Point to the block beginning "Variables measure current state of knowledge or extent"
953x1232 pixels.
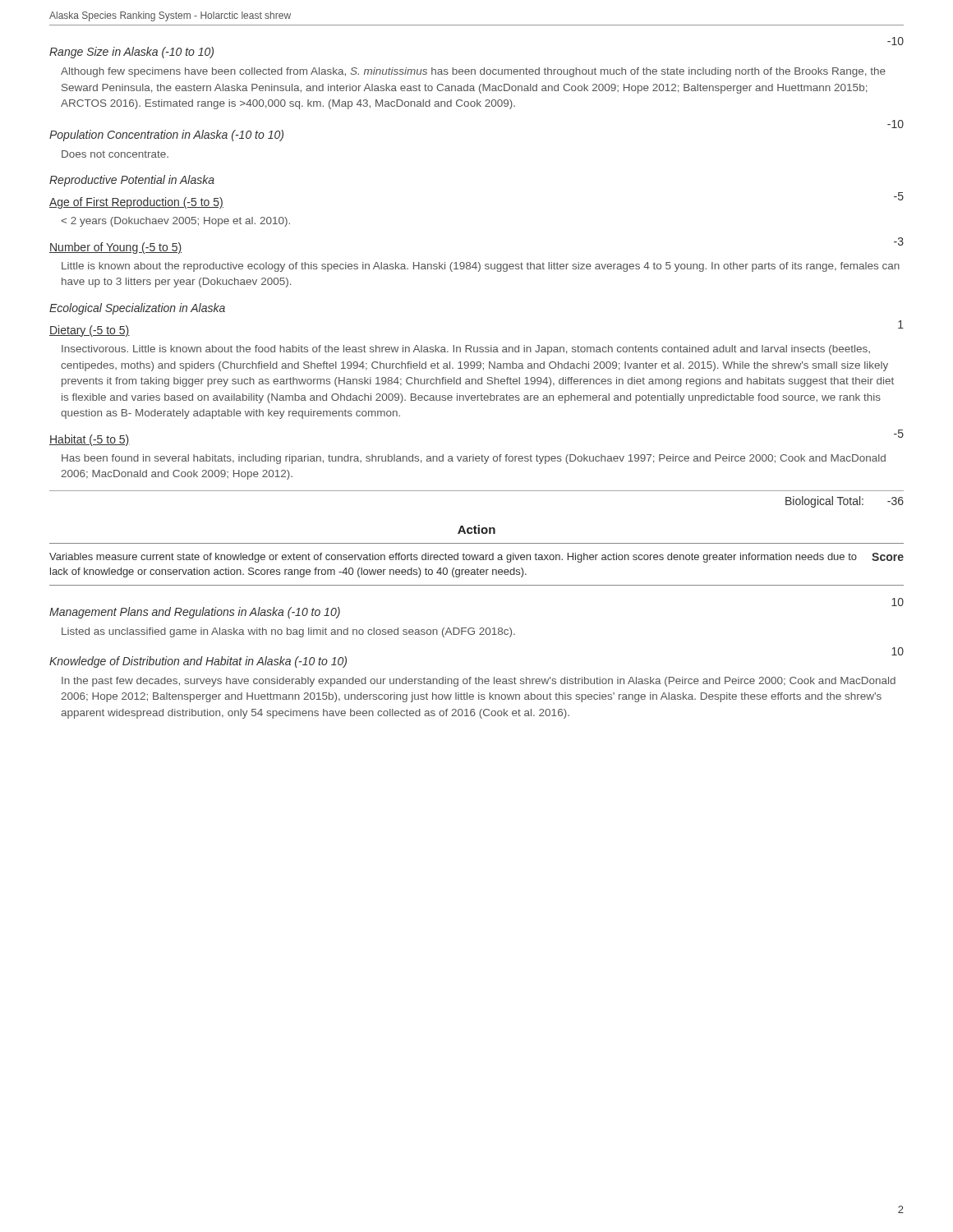(x=476, y=564)
